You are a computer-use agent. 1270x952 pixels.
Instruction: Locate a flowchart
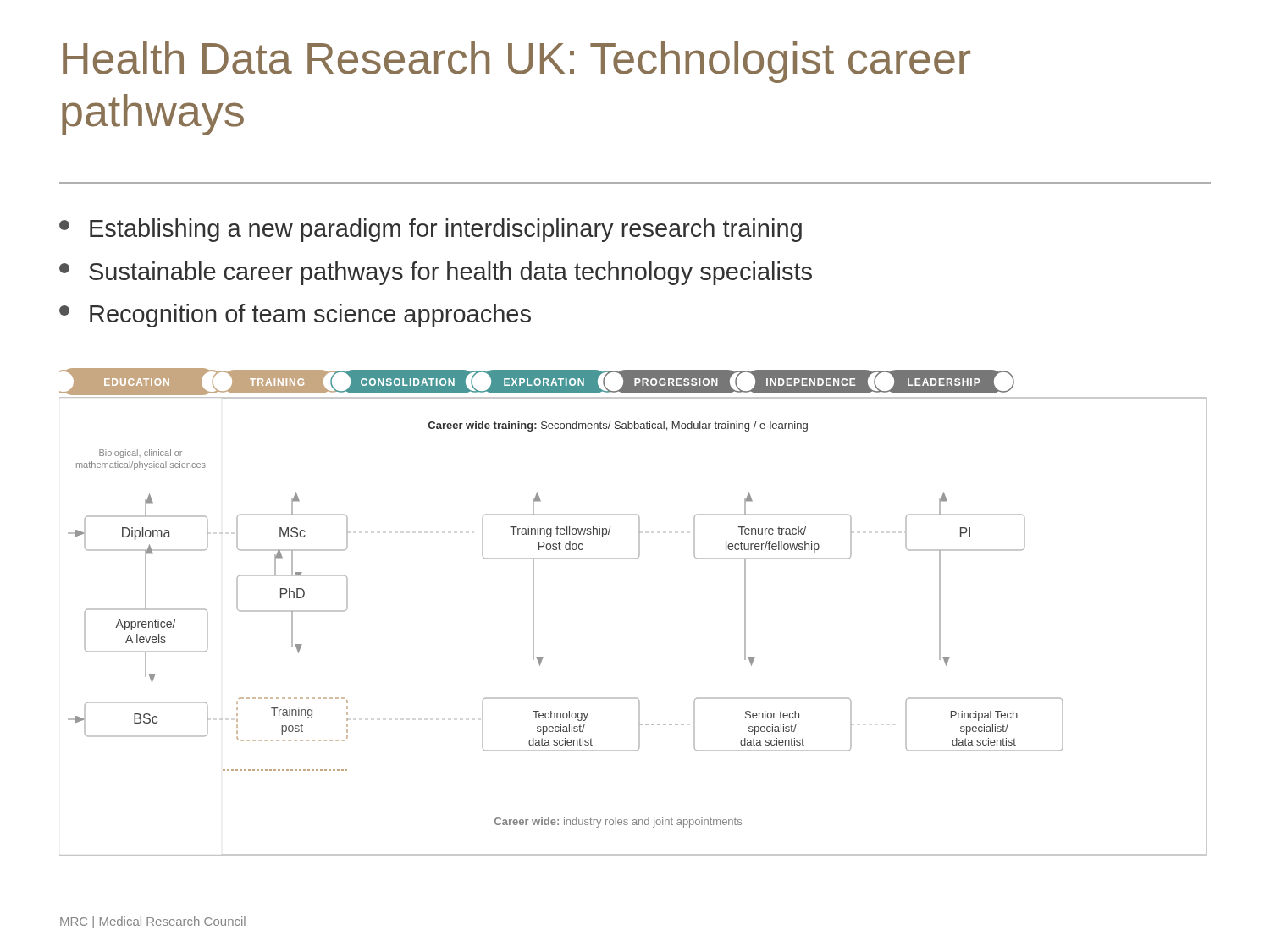coord(635,622)
